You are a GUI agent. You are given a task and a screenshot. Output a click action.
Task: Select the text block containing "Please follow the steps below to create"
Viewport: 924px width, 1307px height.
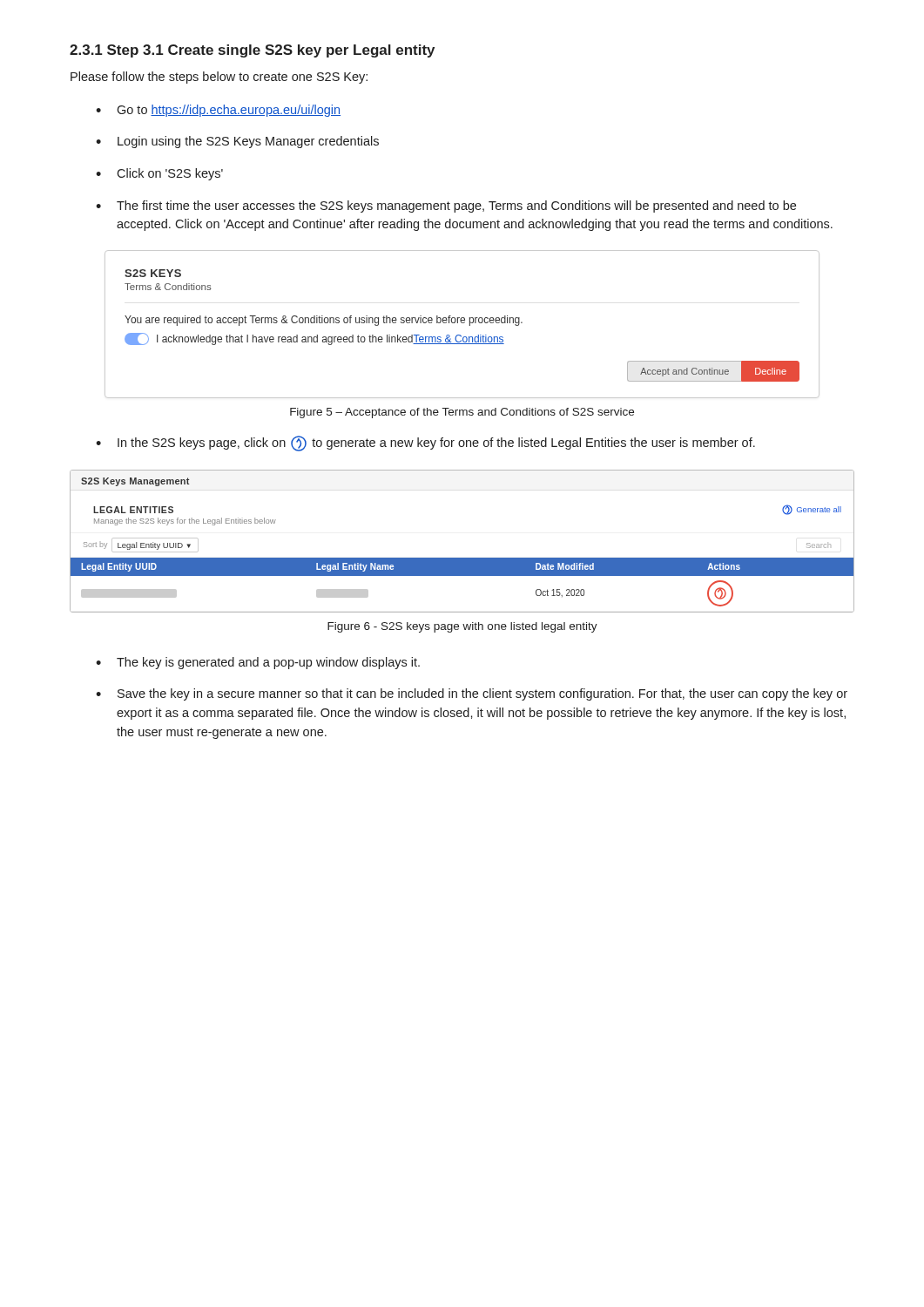(x=219, y=77)
